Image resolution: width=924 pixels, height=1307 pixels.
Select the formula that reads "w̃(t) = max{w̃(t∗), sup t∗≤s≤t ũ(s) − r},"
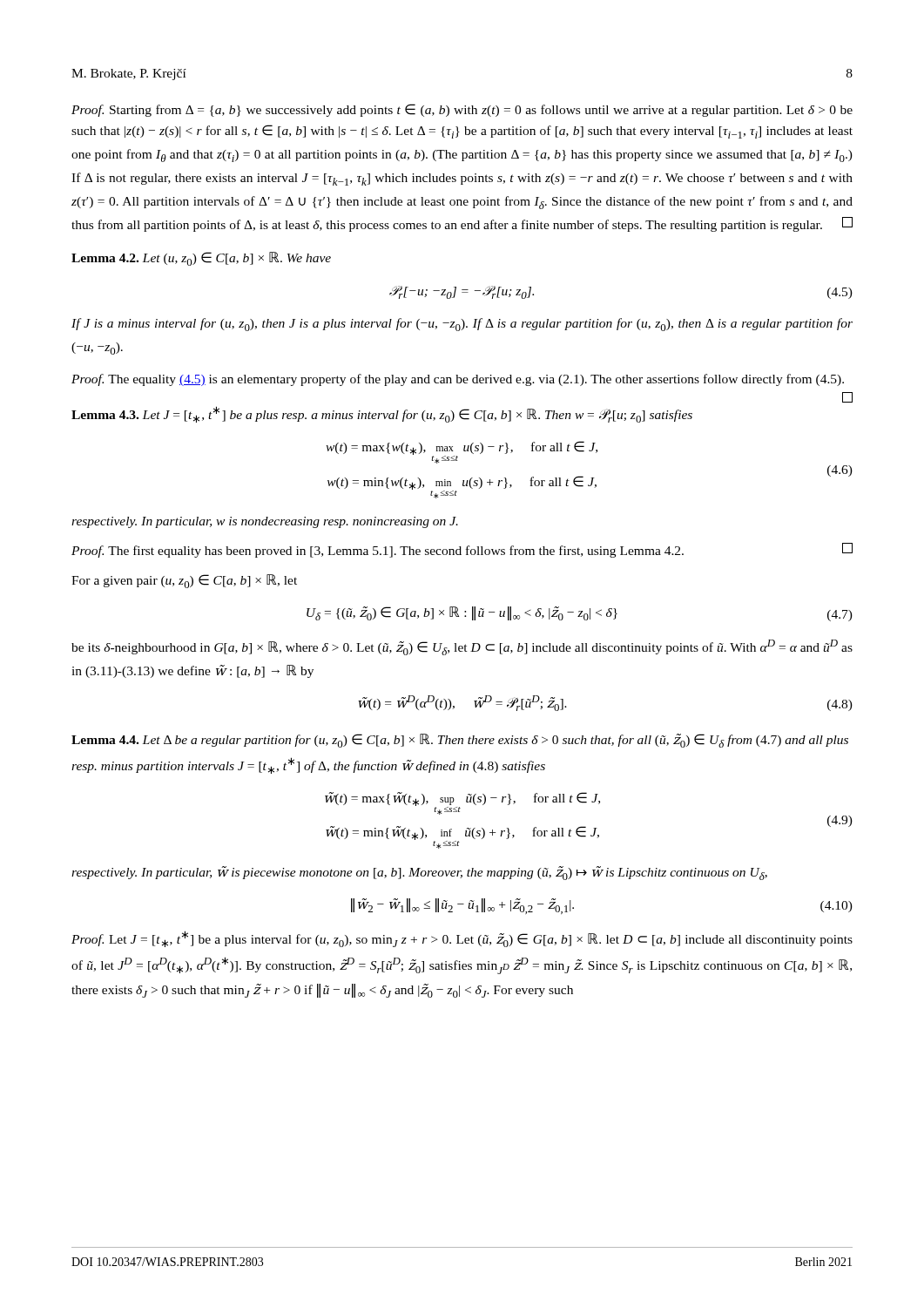tap(462, 820)
